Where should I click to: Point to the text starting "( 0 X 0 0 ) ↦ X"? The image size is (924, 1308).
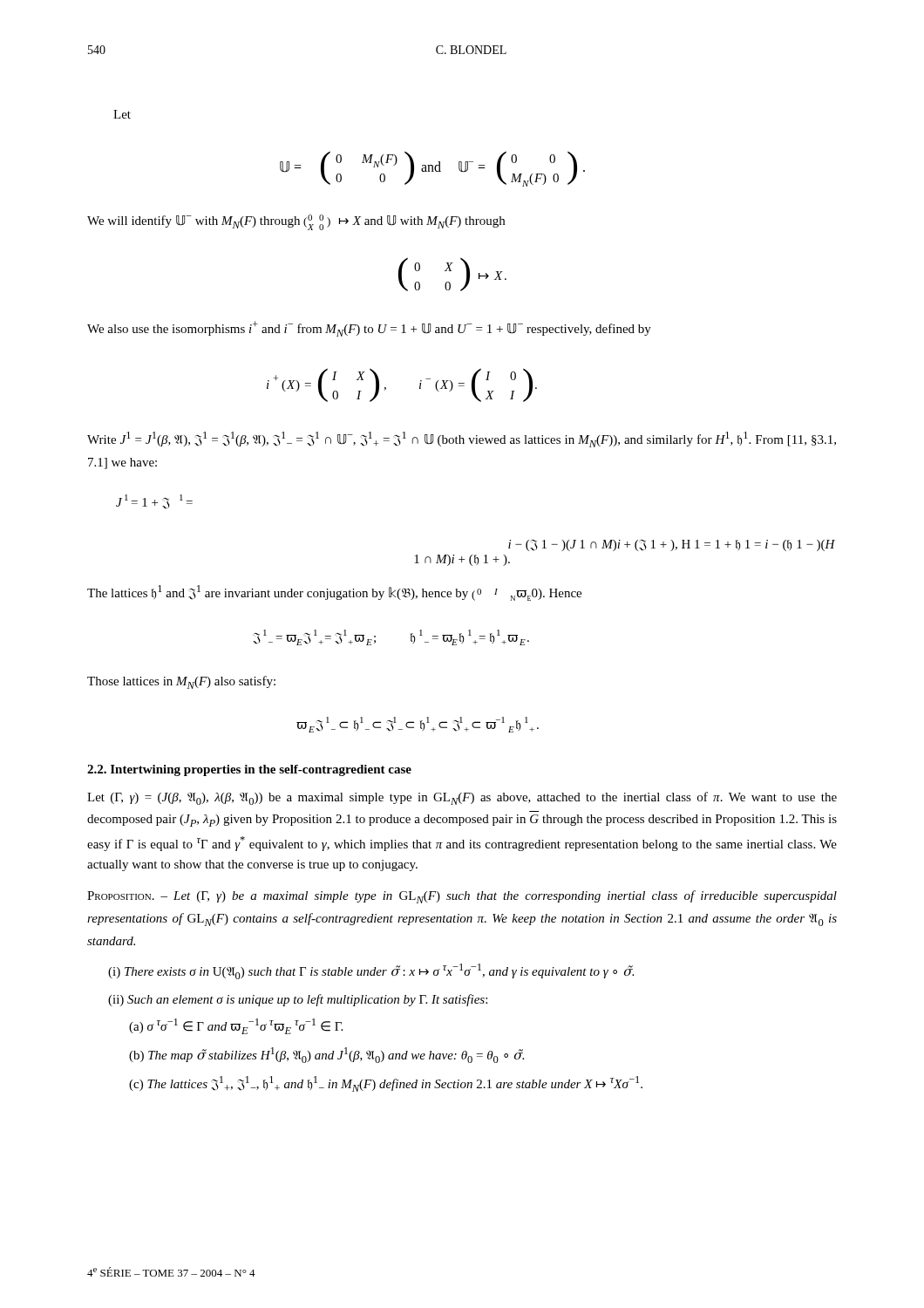click(462, 273)
